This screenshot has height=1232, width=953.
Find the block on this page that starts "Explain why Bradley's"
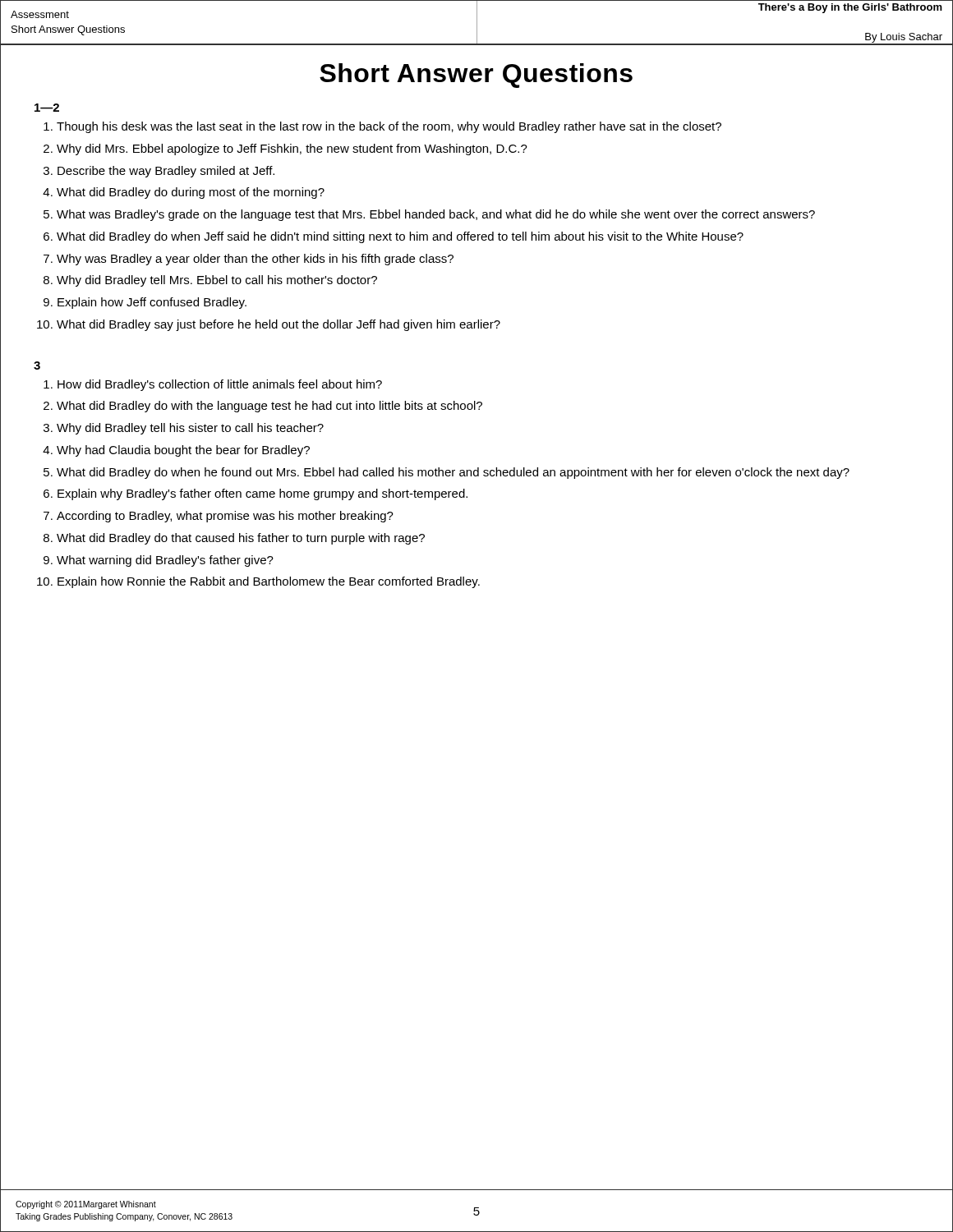[263, 493]
